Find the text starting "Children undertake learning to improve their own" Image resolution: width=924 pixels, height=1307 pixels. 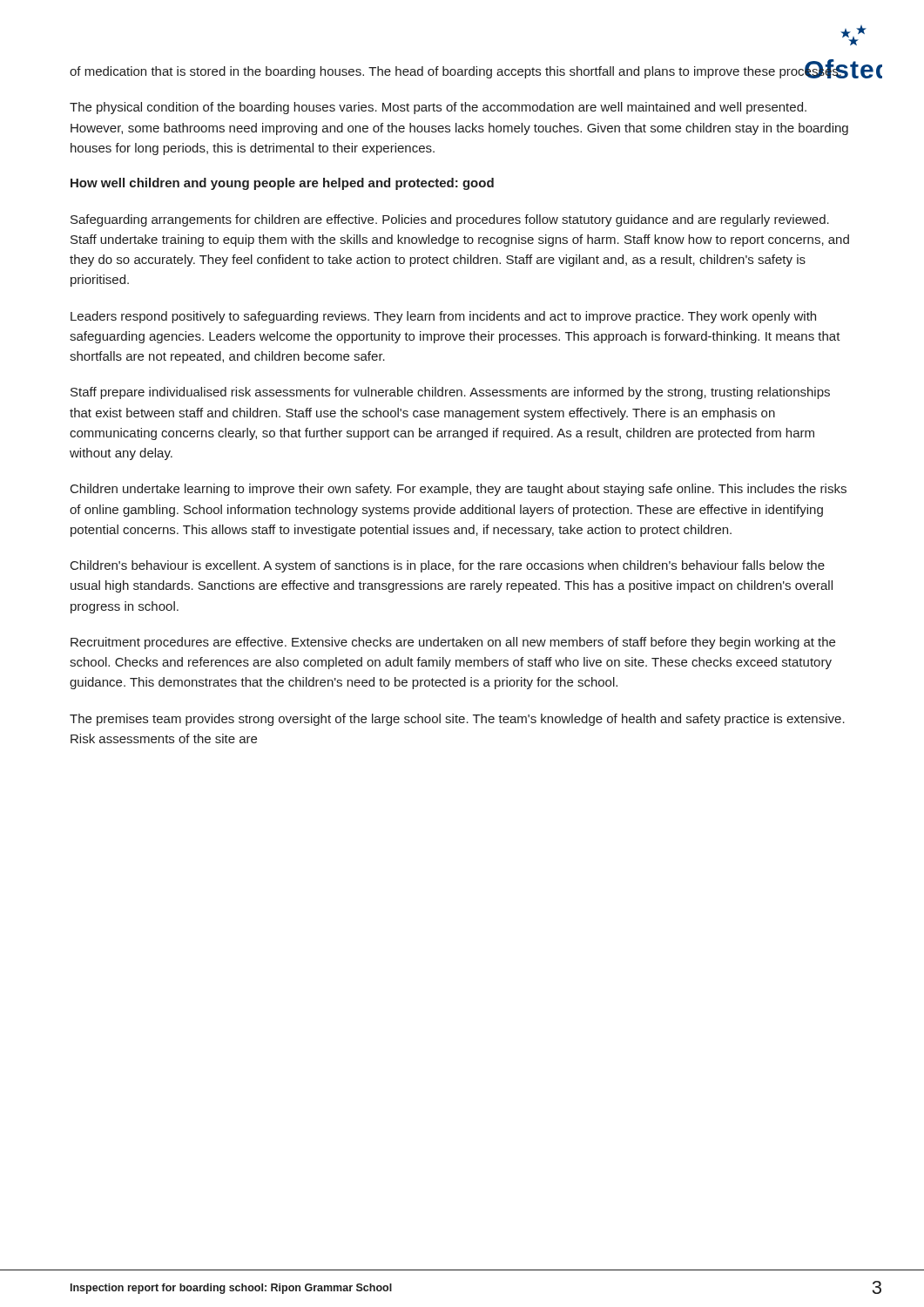point(458,509)
